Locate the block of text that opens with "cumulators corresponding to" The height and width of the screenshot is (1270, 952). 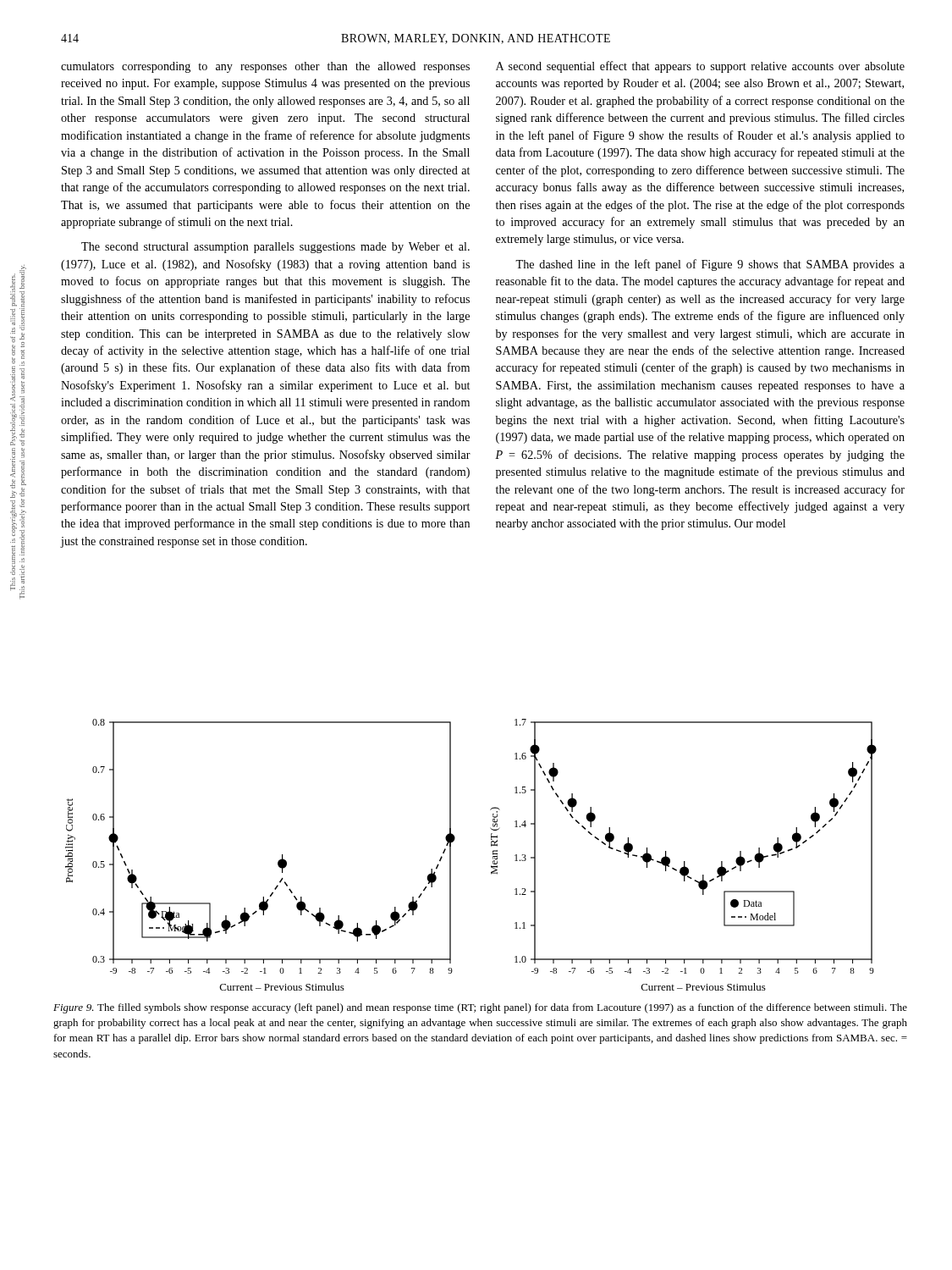click(x=266, y=304)
